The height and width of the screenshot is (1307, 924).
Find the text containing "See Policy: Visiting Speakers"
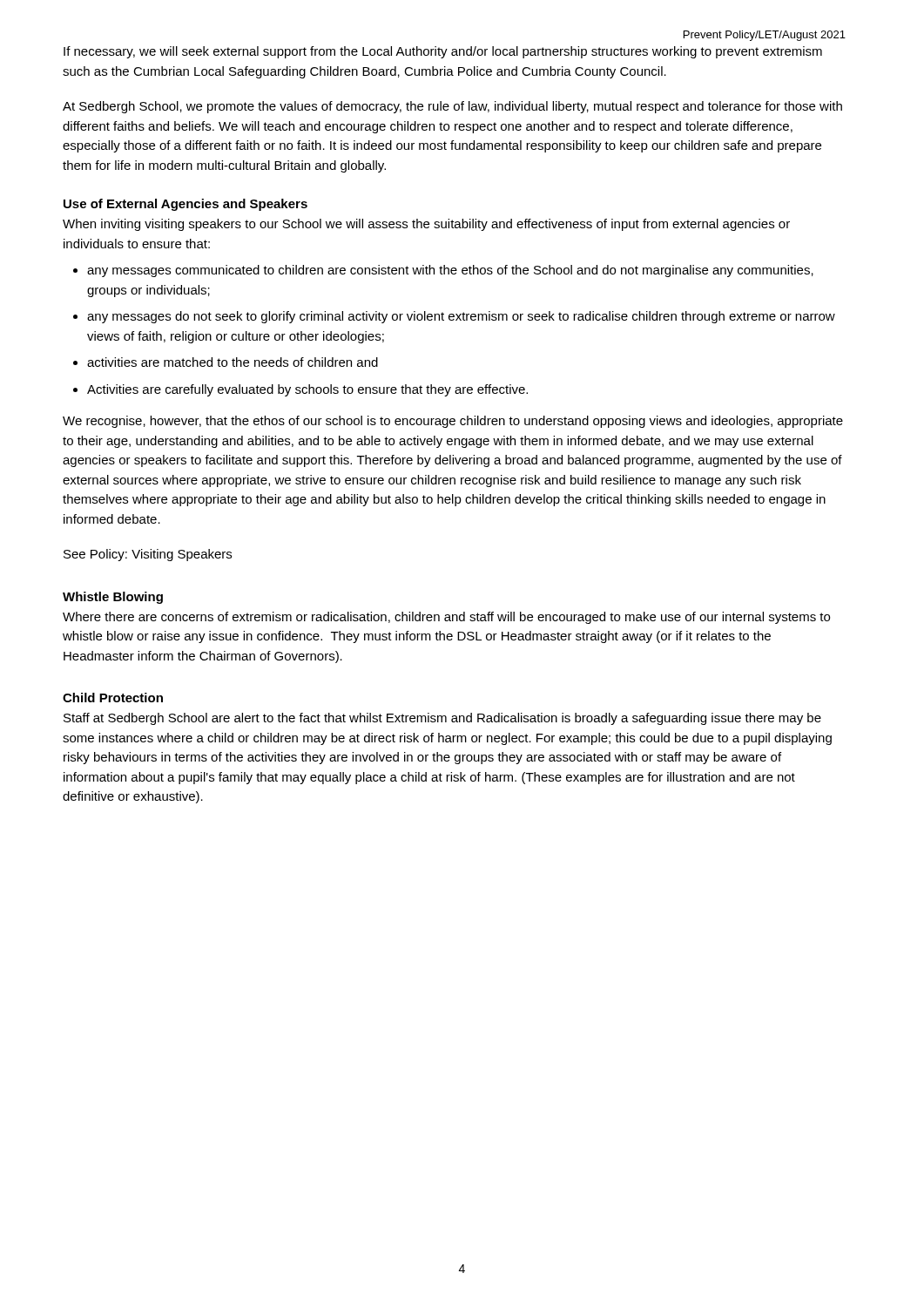tap(148, 554)
